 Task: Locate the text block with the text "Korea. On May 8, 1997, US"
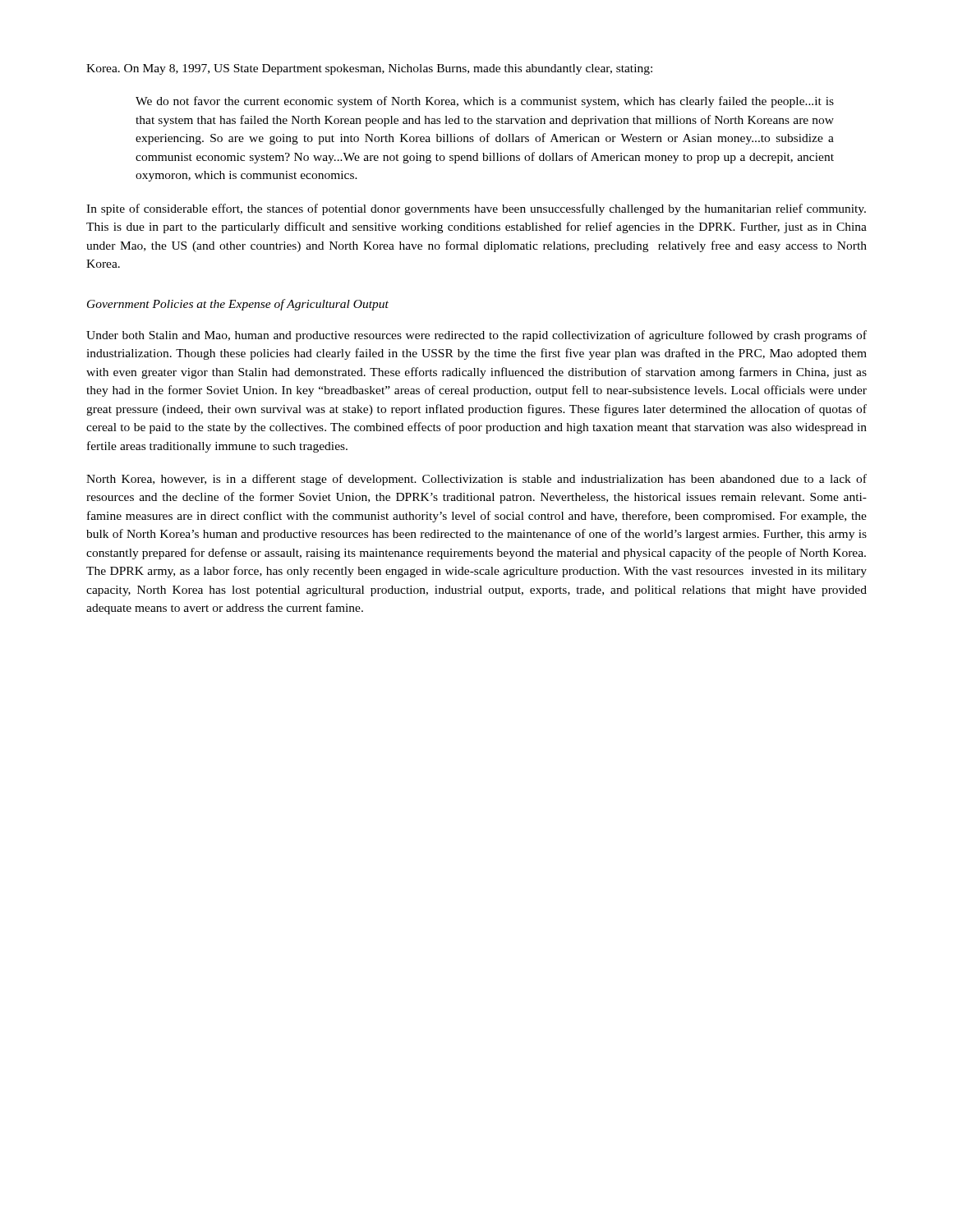pyautogui.click(x=370, y=68)
